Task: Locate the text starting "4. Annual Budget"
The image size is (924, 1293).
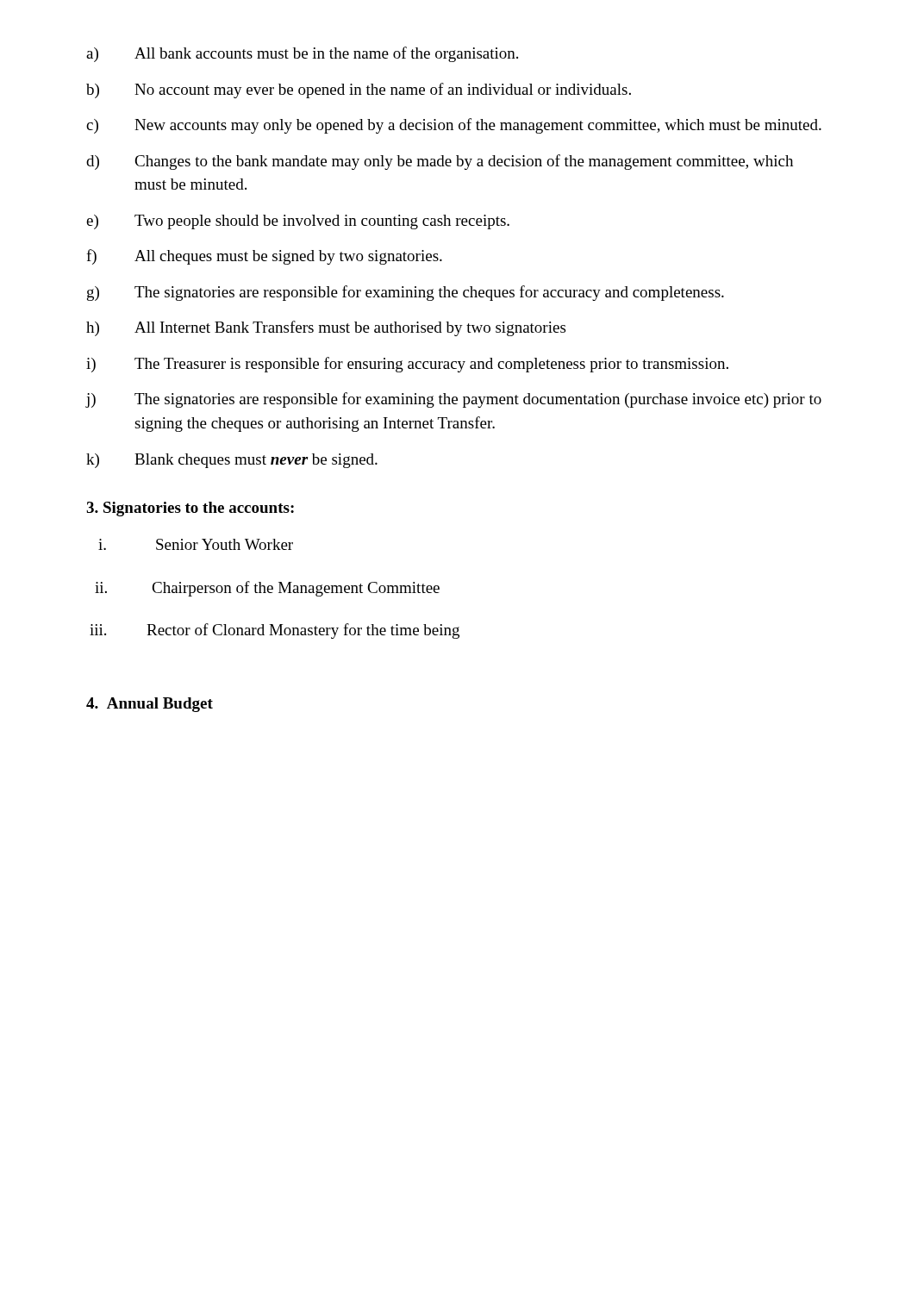Action: coord(149,703)
